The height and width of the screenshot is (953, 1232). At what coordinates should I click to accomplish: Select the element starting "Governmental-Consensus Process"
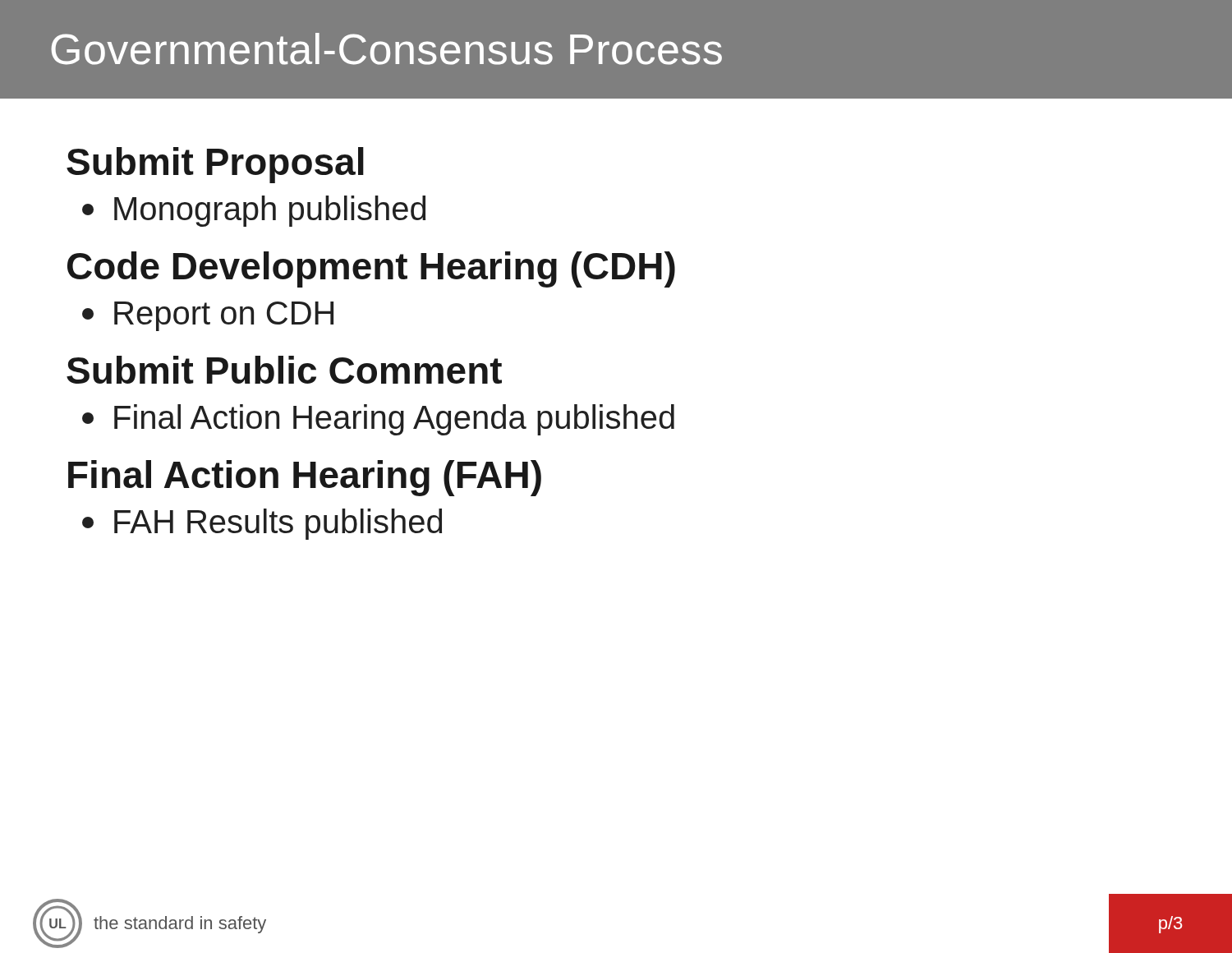pos(387,49)
